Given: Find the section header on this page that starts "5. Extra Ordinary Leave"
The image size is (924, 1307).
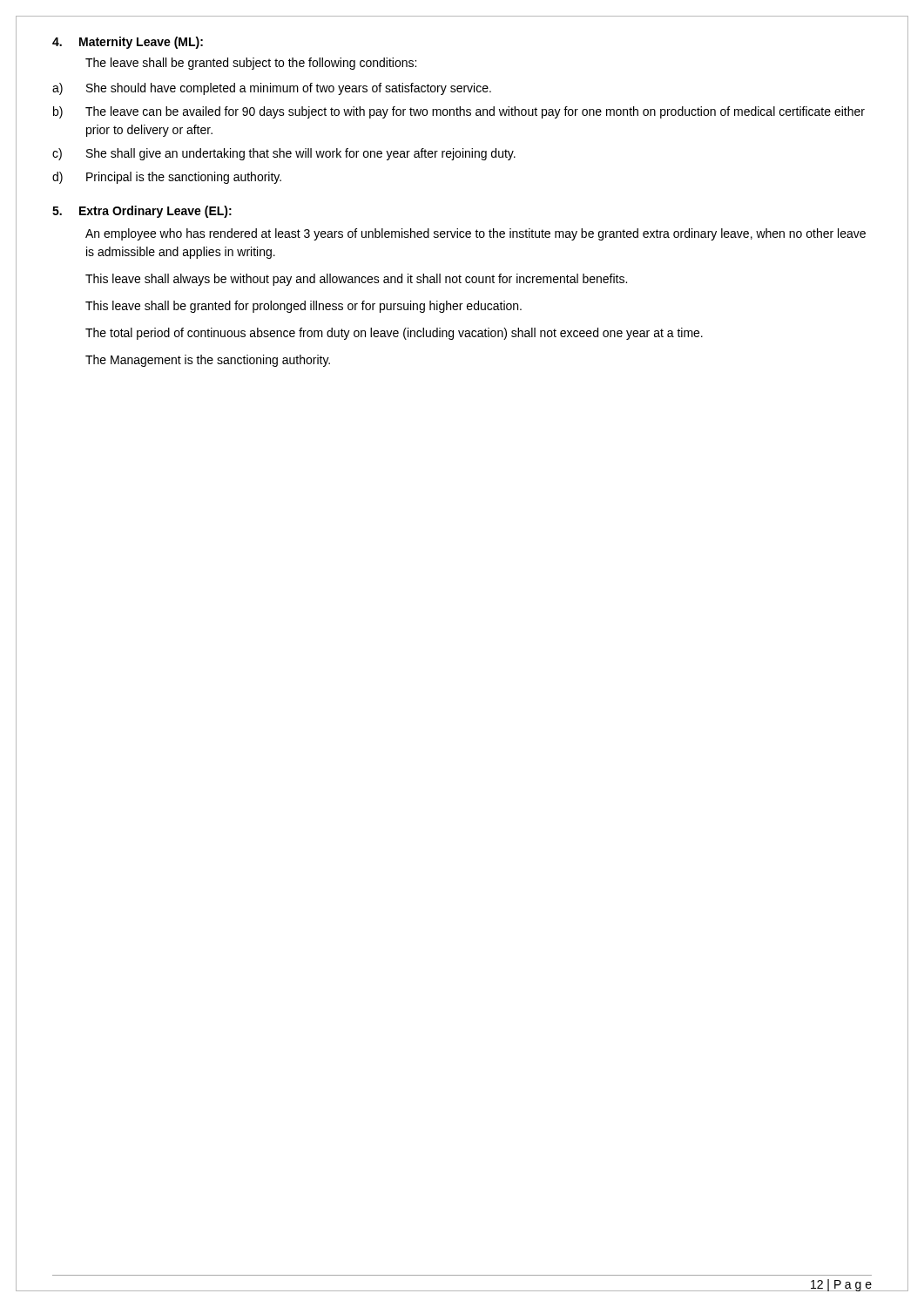Looking at the screenshot, I should tap(142, 211).
